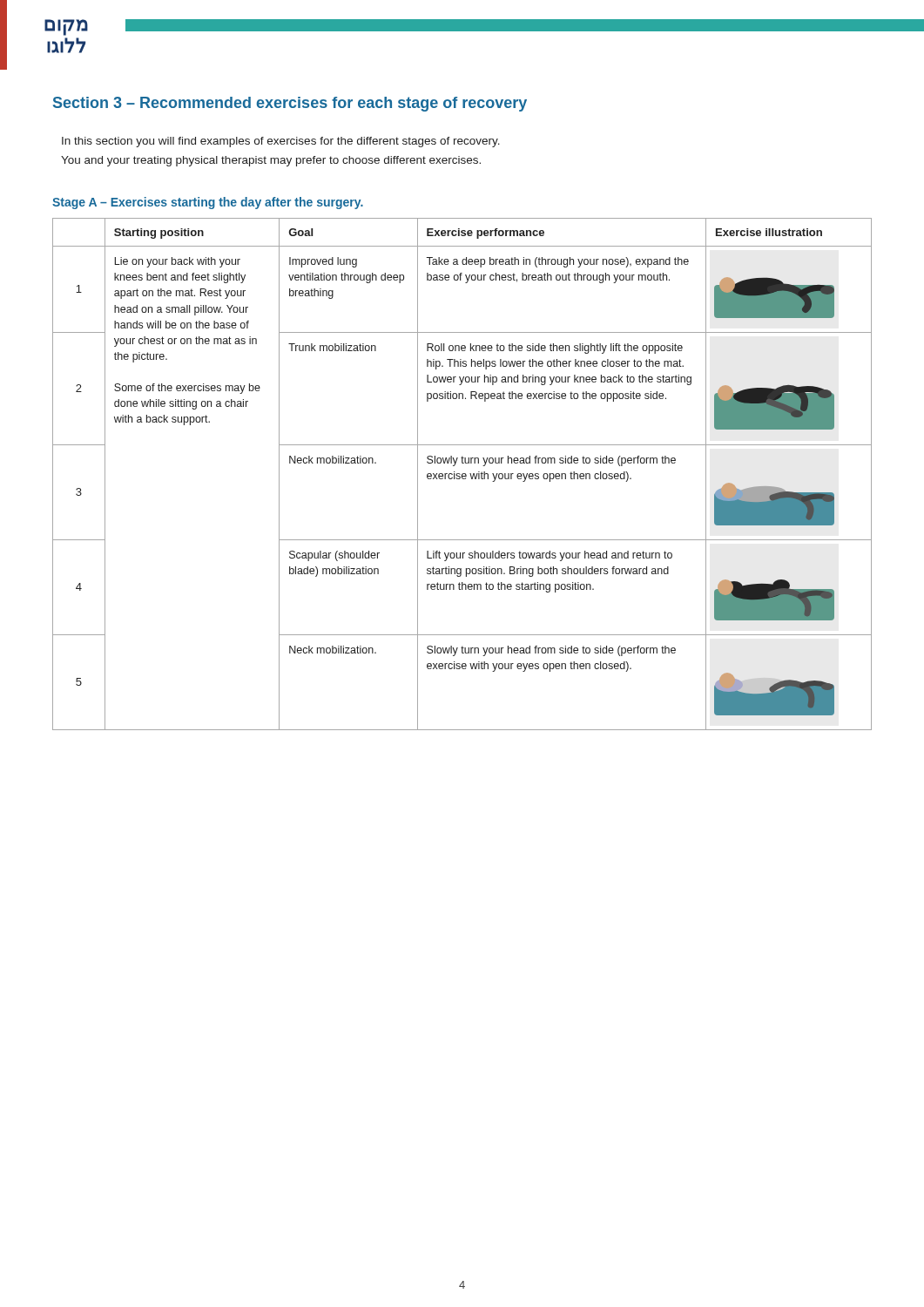This screenshot has width=924, height=1307.
Task: Find the section header
Action: [x=290, y=103]
